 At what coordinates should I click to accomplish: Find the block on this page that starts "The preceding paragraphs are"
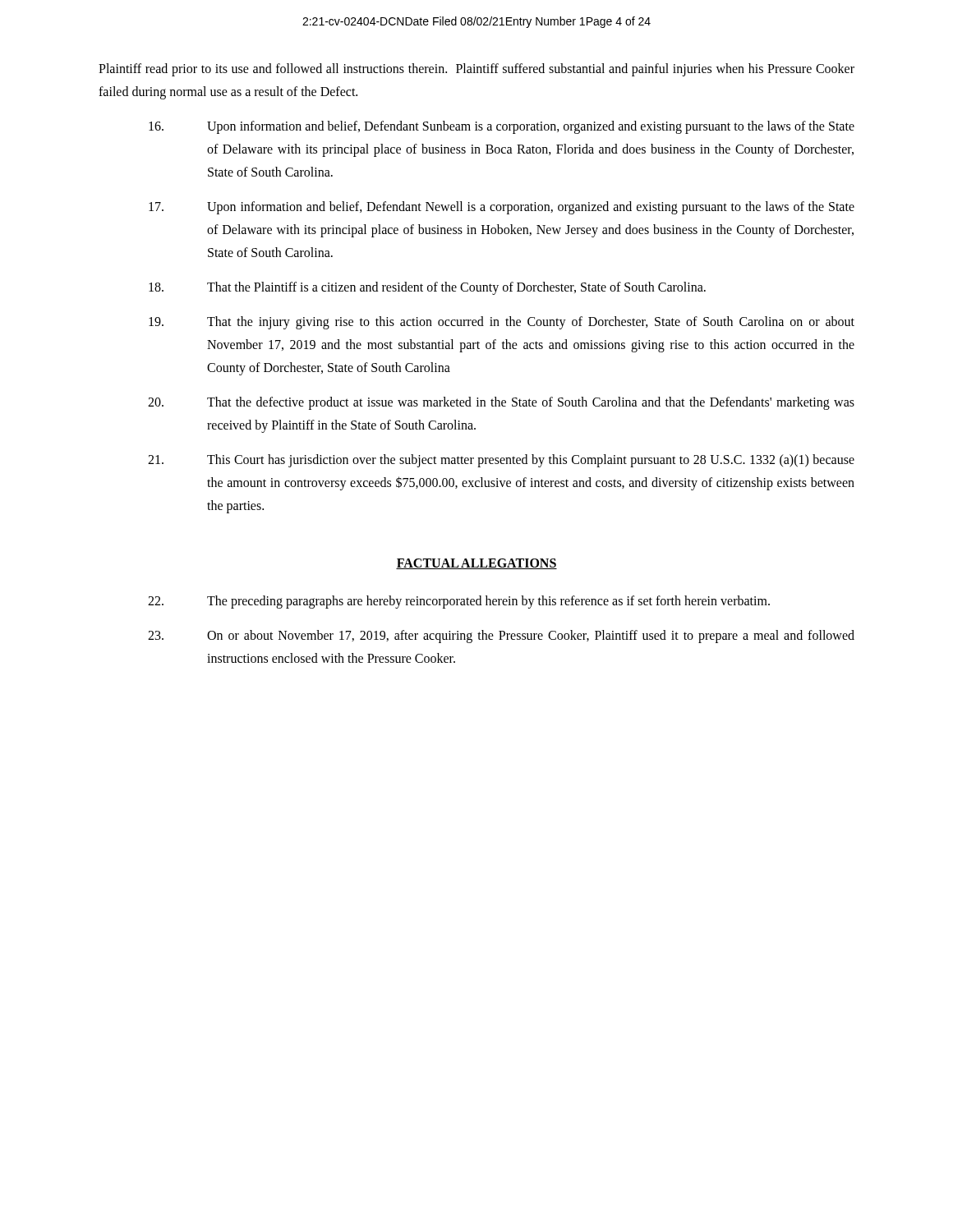pos(476,601)
